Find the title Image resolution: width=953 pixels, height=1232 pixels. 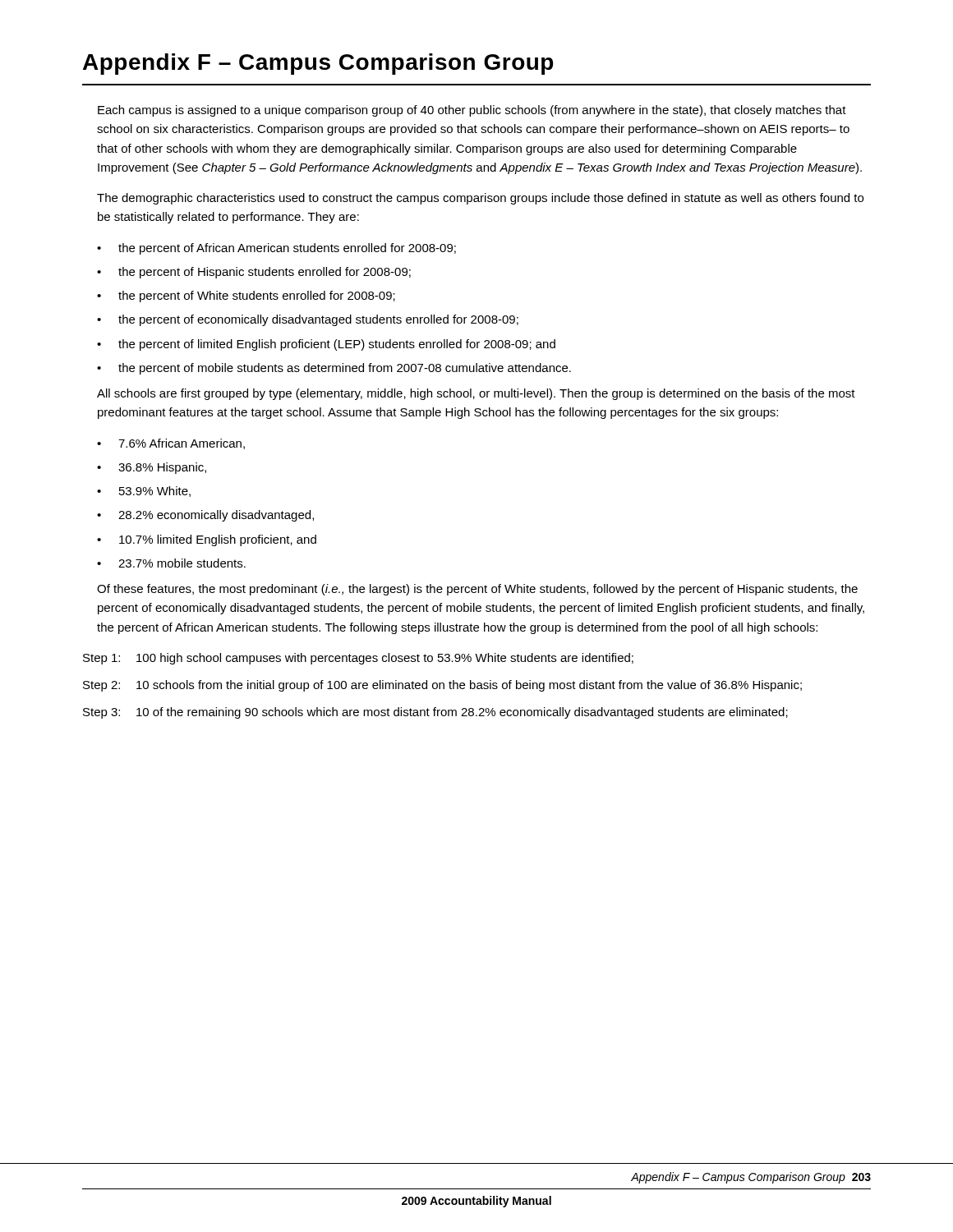(x=476, y=62)
